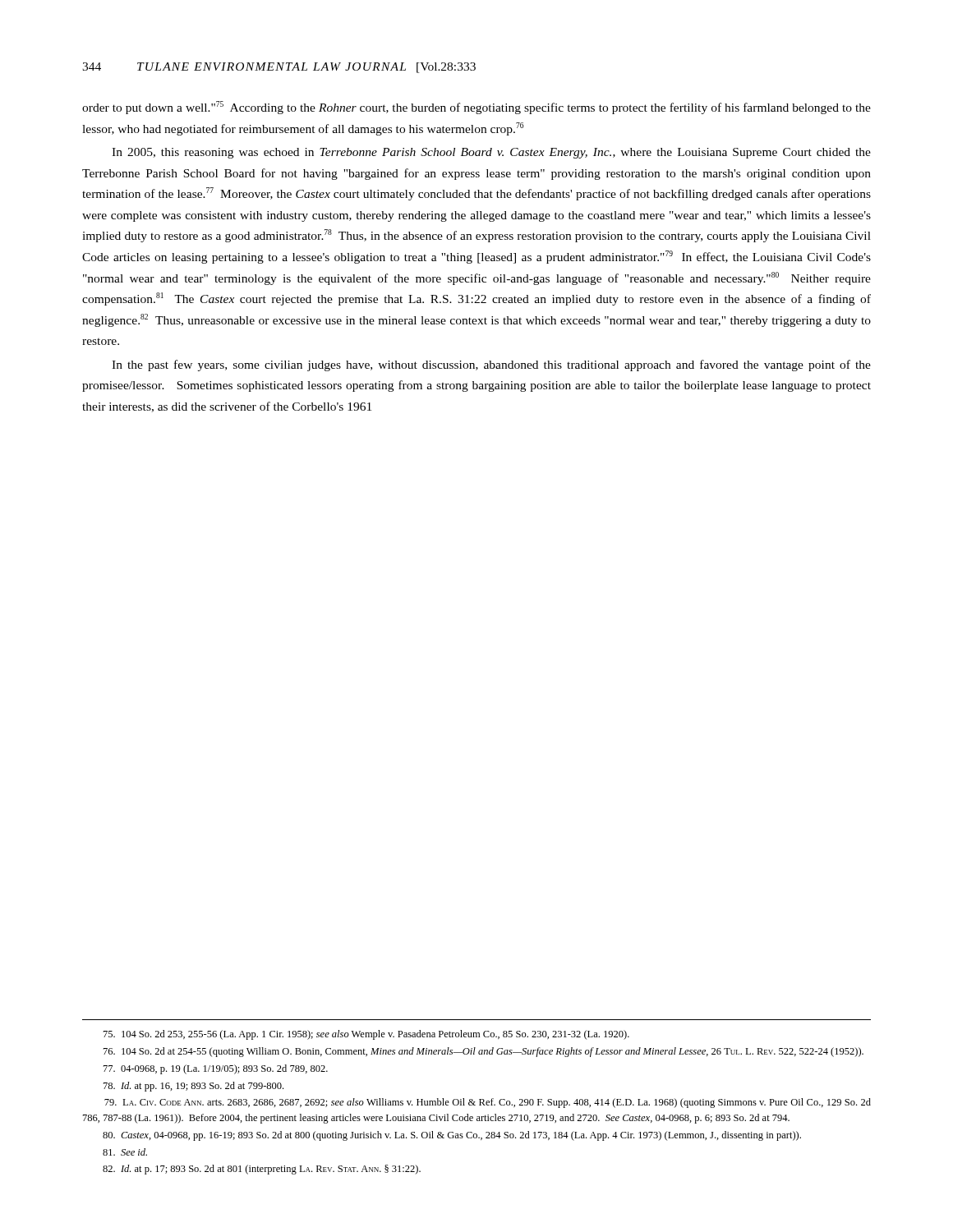Image resolution: width=953 pixels, height=1232 pixels.
Task: Click on the footnote that says "La. Civ. Code Ann. arts. 2683, 2686, 2687,"
Action: [x=476, y=1110]
